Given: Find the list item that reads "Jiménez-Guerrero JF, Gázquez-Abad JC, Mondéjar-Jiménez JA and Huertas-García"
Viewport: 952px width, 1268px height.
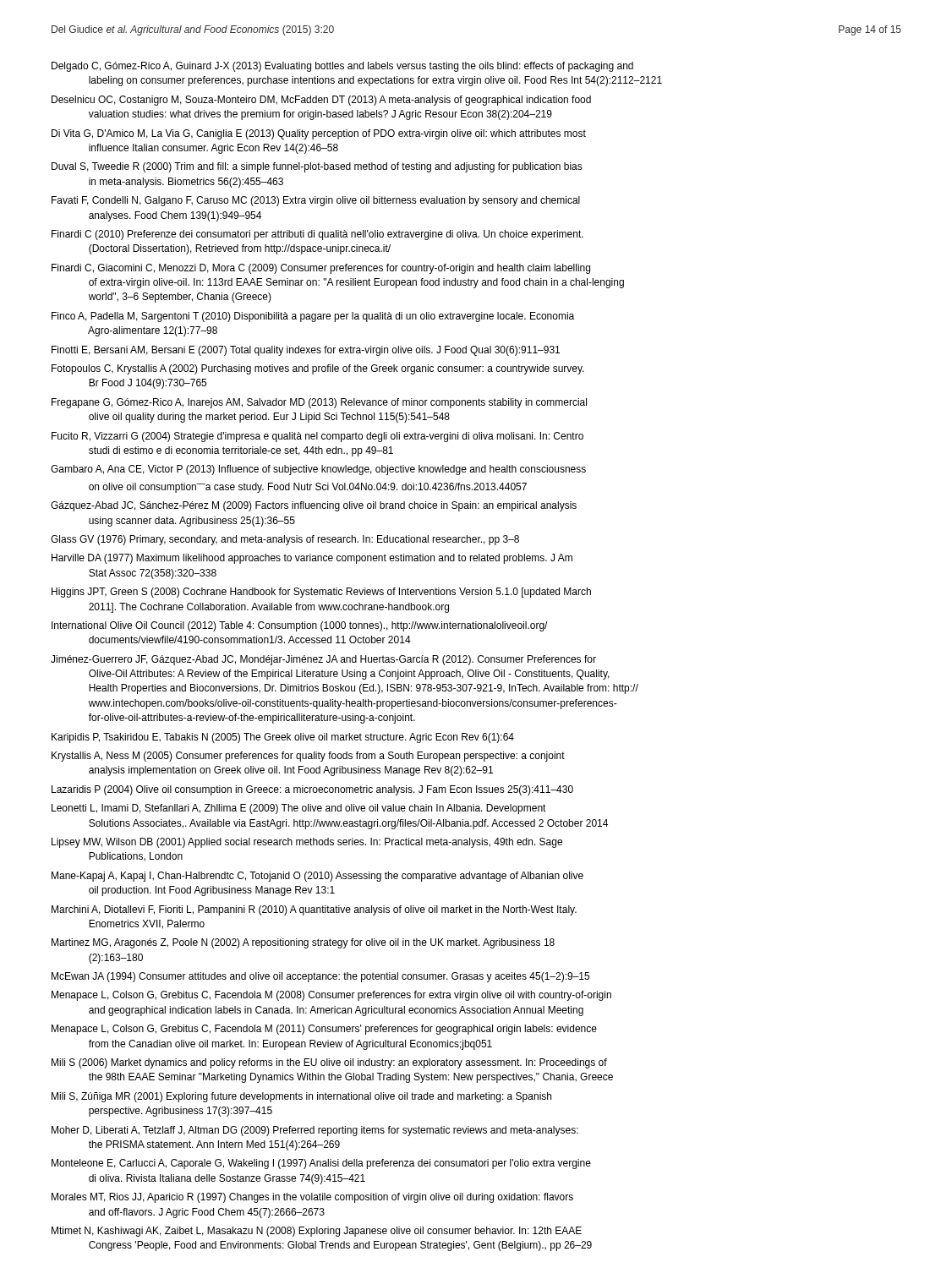Looking at the screenshot, I should tap(344, 688).
